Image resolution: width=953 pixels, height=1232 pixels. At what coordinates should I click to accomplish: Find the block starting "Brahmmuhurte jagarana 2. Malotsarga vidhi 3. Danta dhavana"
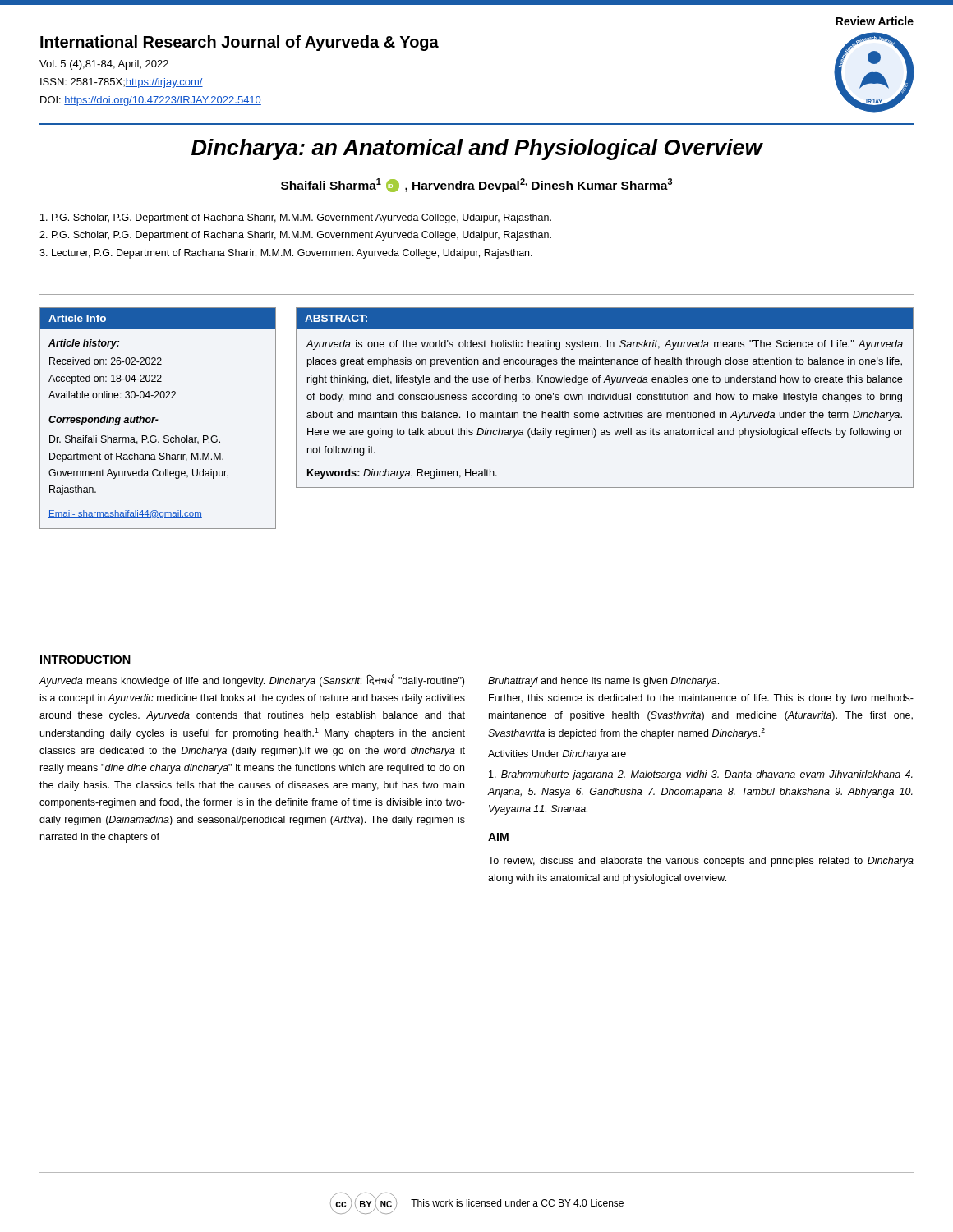tap(701, 792)
